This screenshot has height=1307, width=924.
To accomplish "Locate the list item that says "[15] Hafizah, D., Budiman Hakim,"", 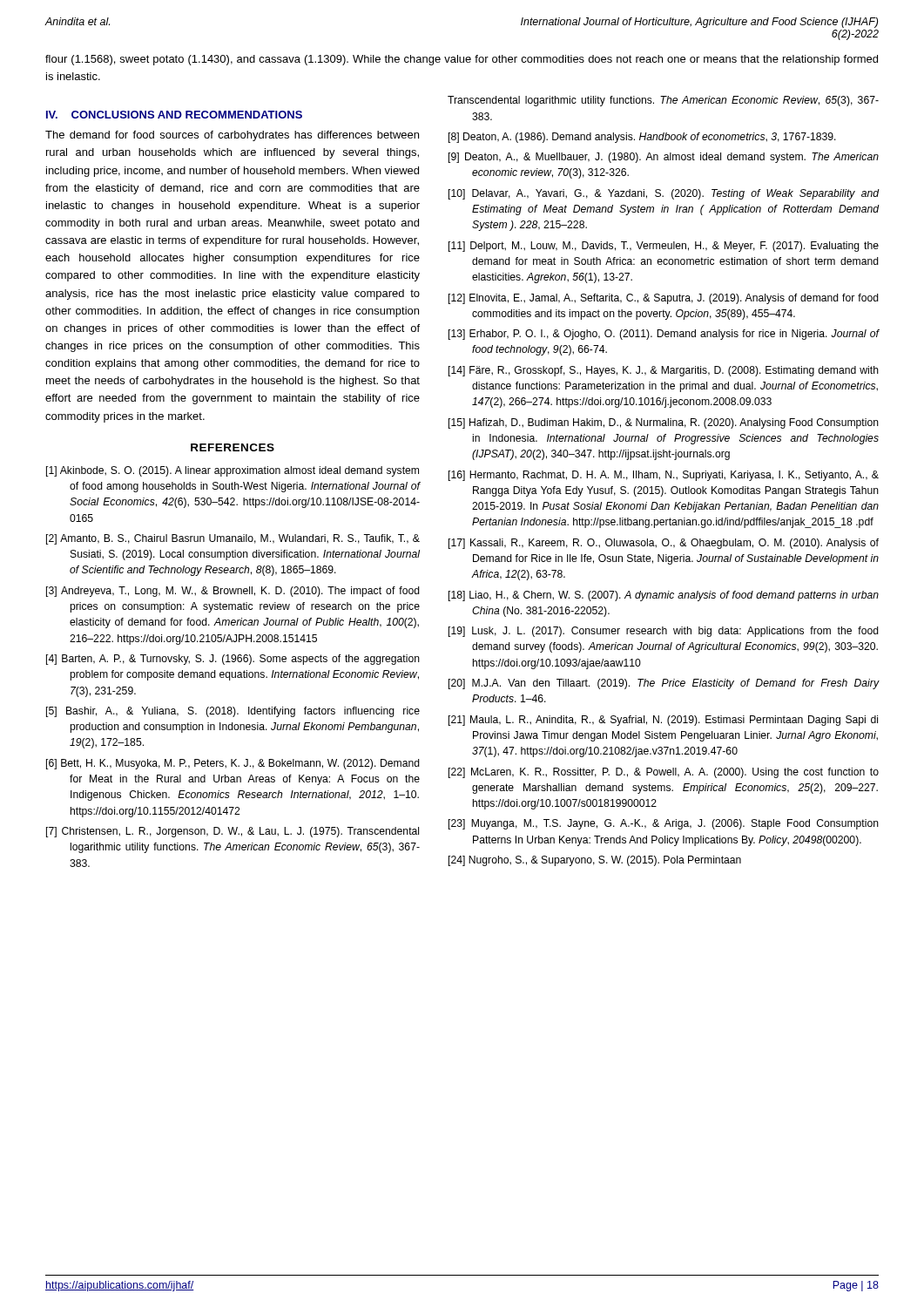I will [x=663, y=438].
